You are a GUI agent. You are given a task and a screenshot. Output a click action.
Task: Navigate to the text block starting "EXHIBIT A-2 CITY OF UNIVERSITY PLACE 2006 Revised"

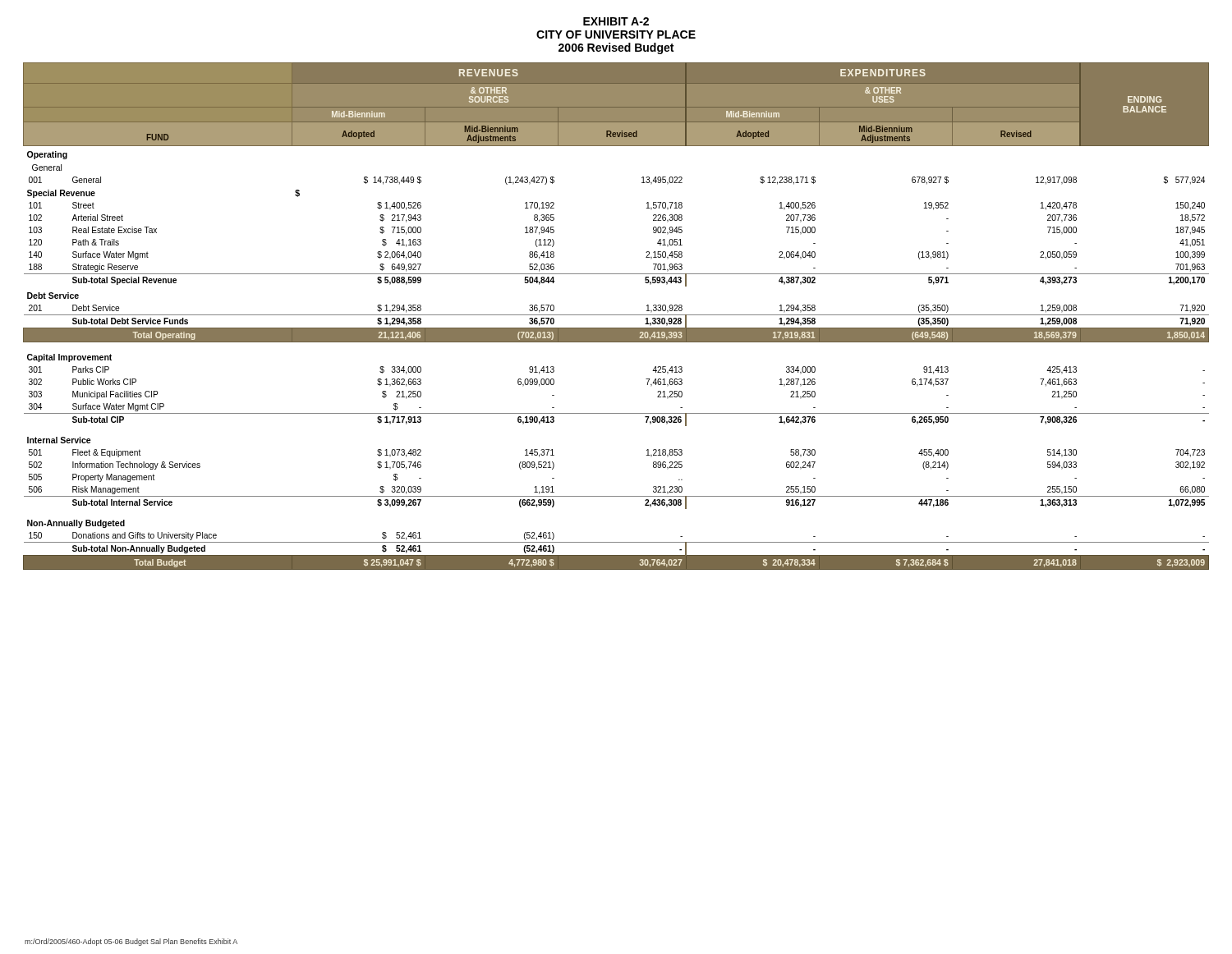click(x=616, y=34)
